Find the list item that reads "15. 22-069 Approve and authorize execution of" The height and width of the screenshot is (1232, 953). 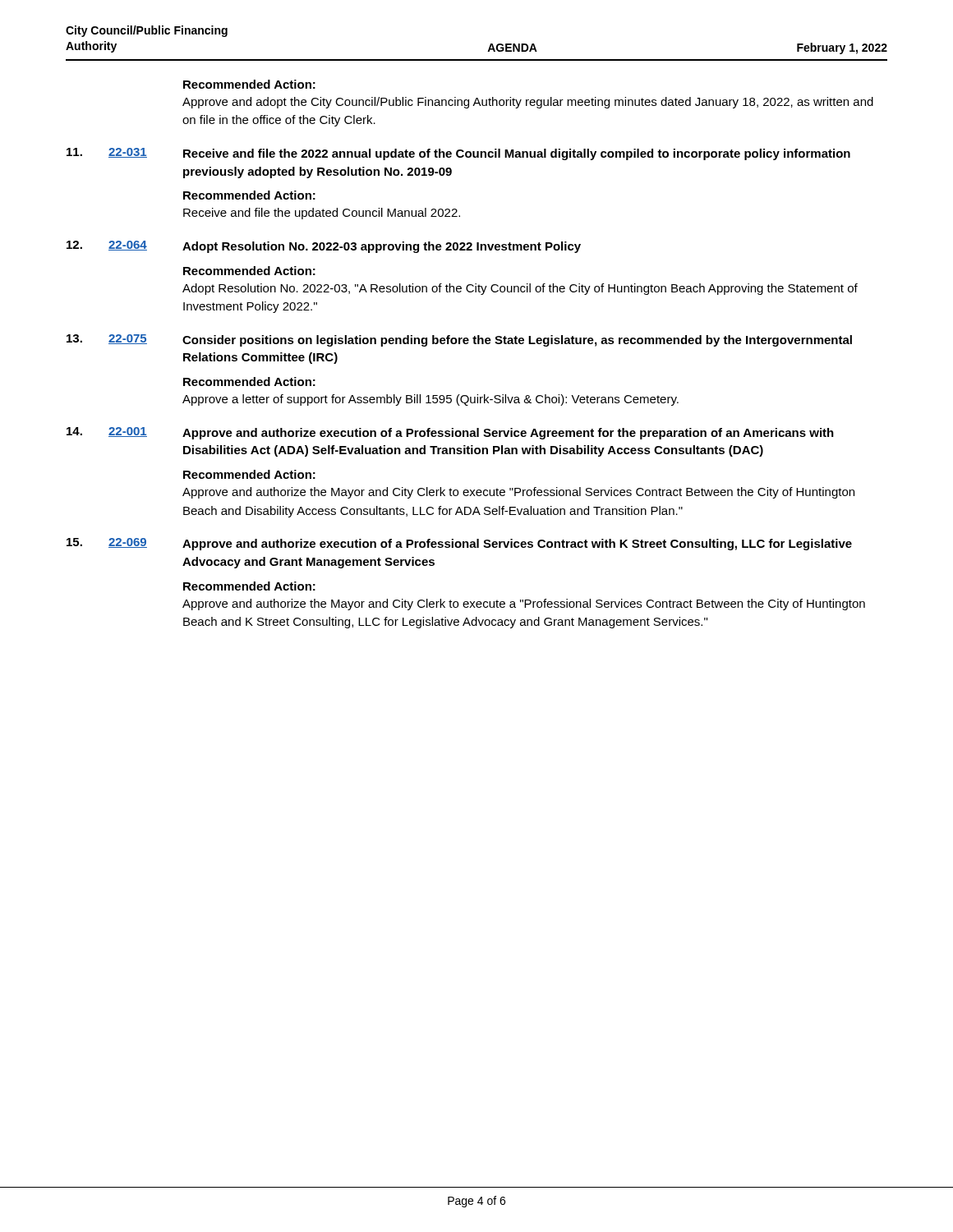tap(476, 553)
